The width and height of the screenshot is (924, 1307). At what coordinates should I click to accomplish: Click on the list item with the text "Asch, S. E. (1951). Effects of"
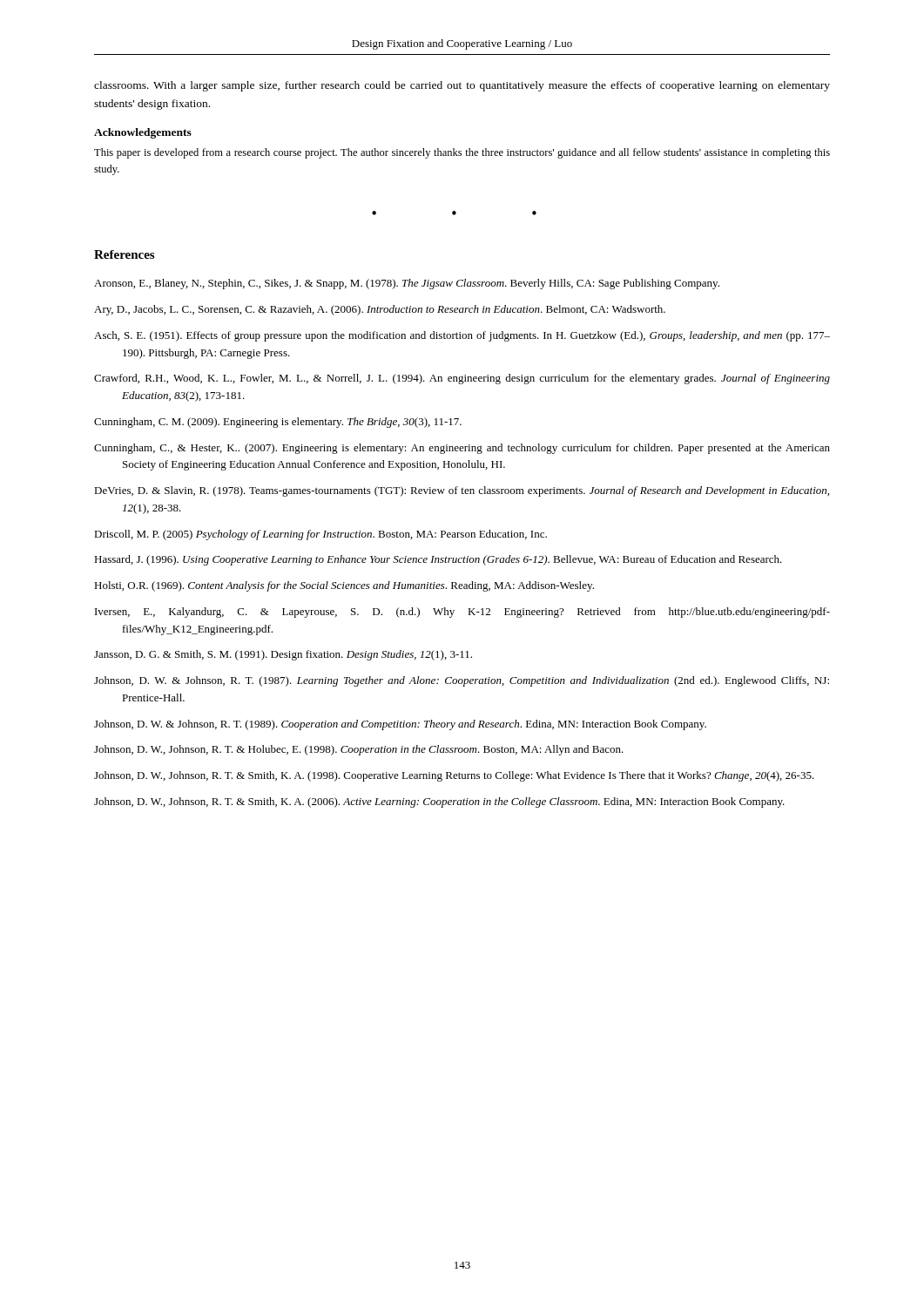tap(462, 344)
